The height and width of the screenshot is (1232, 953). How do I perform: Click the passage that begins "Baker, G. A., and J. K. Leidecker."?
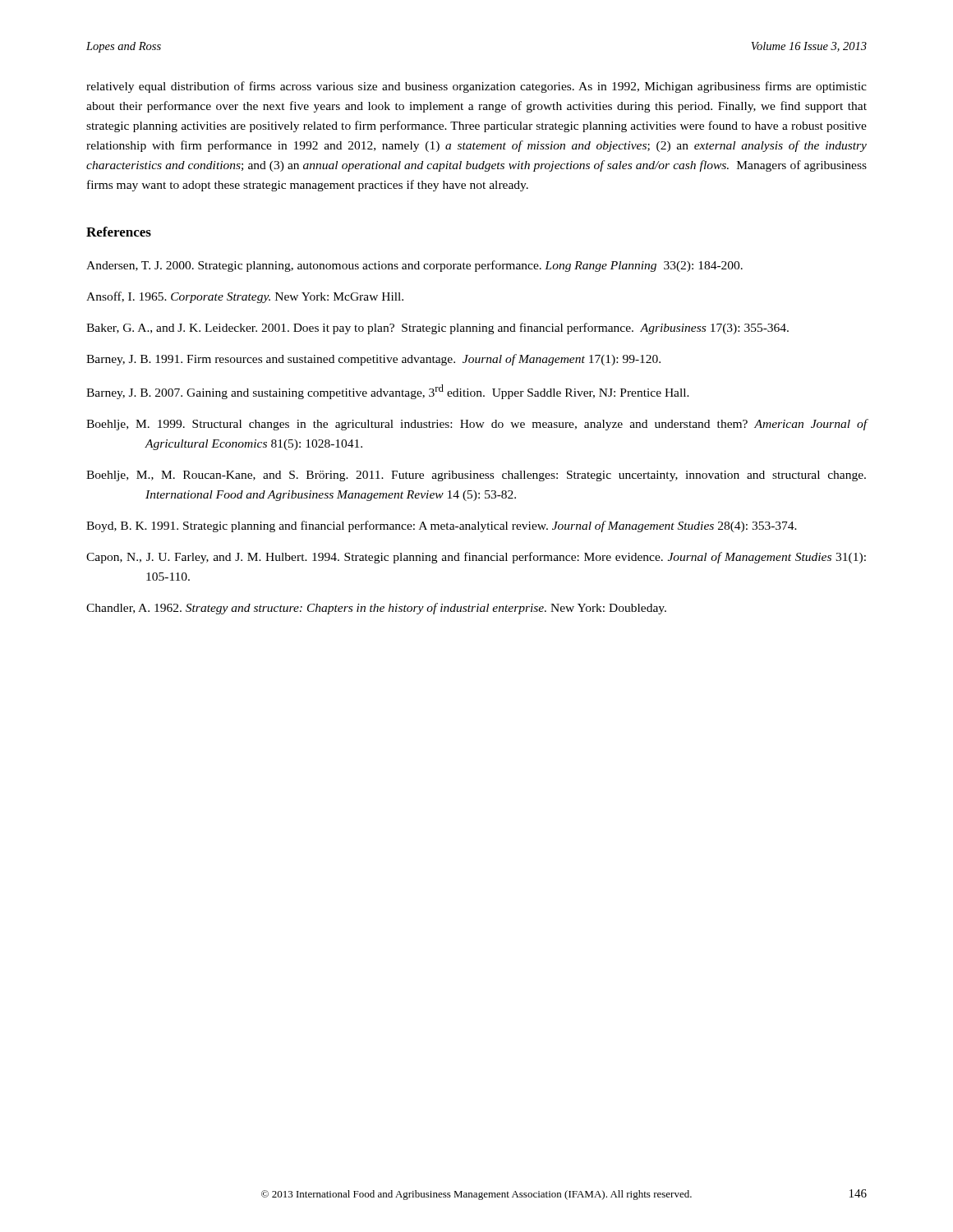(438, 327)
